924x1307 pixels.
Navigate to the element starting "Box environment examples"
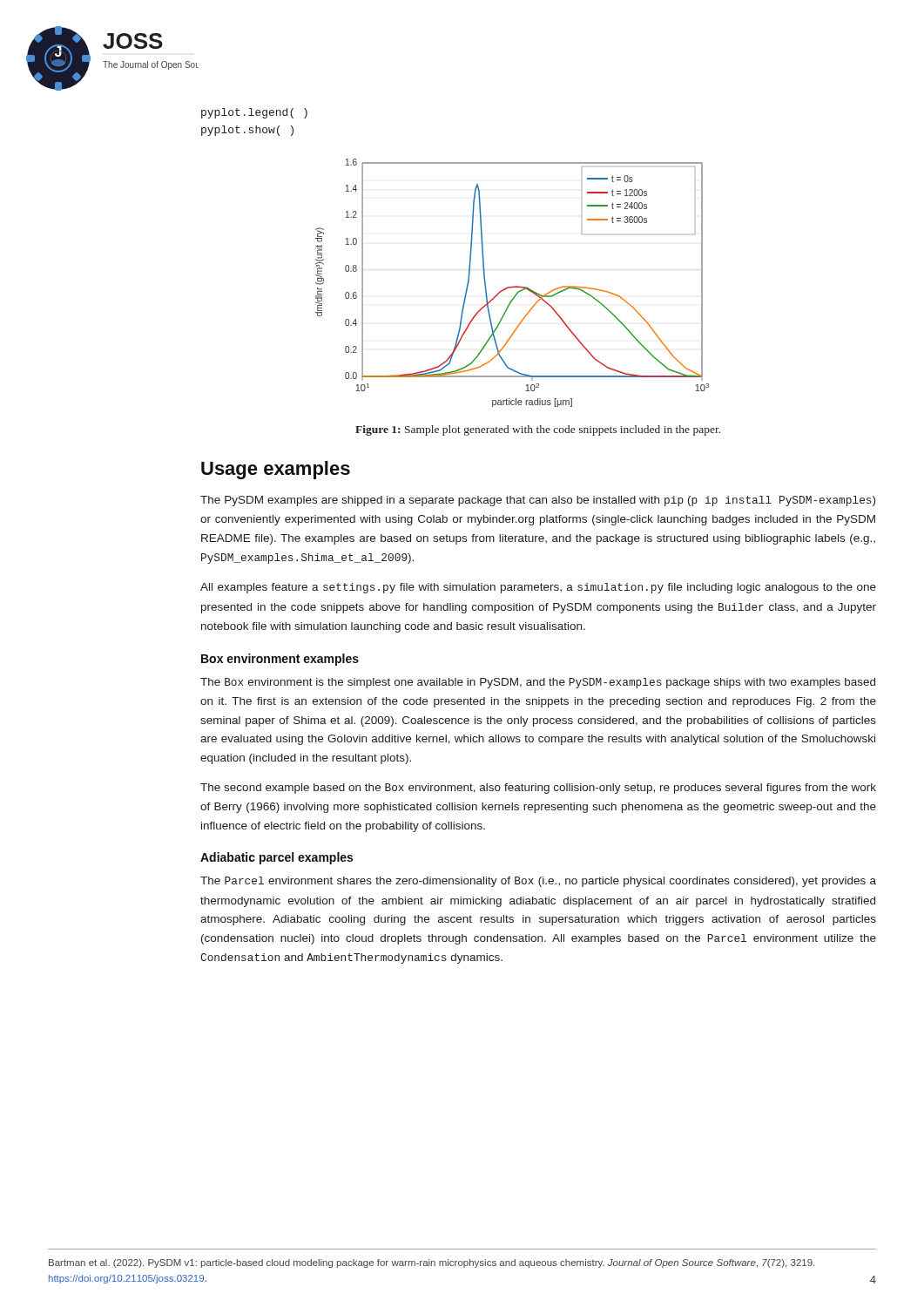pos(280,658)
